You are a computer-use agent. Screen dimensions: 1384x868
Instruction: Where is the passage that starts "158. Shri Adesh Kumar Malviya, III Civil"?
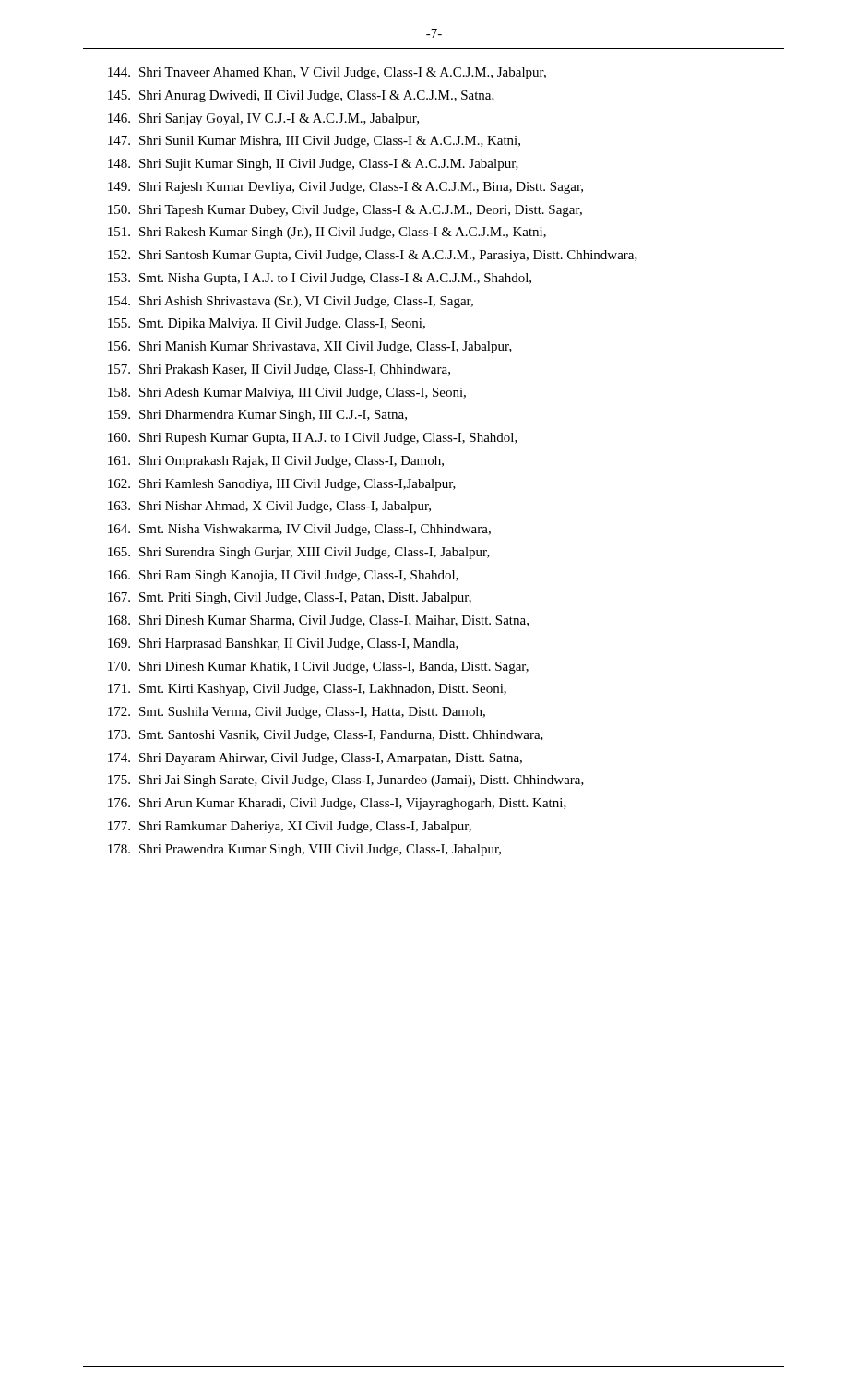click(x=447, y=392)
